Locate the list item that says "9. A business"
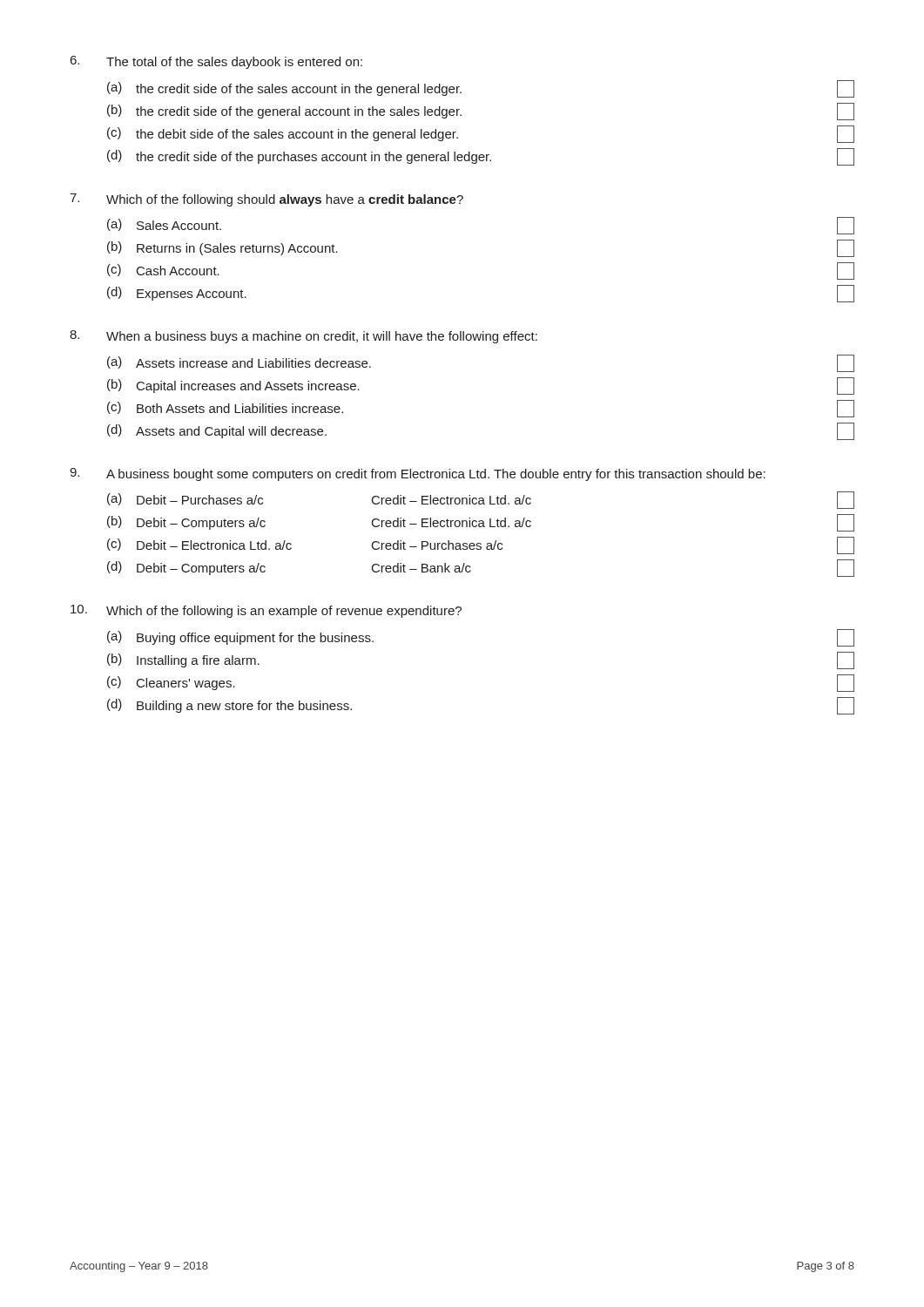The width and height of the screenshot is (924, 1307). 462,520
